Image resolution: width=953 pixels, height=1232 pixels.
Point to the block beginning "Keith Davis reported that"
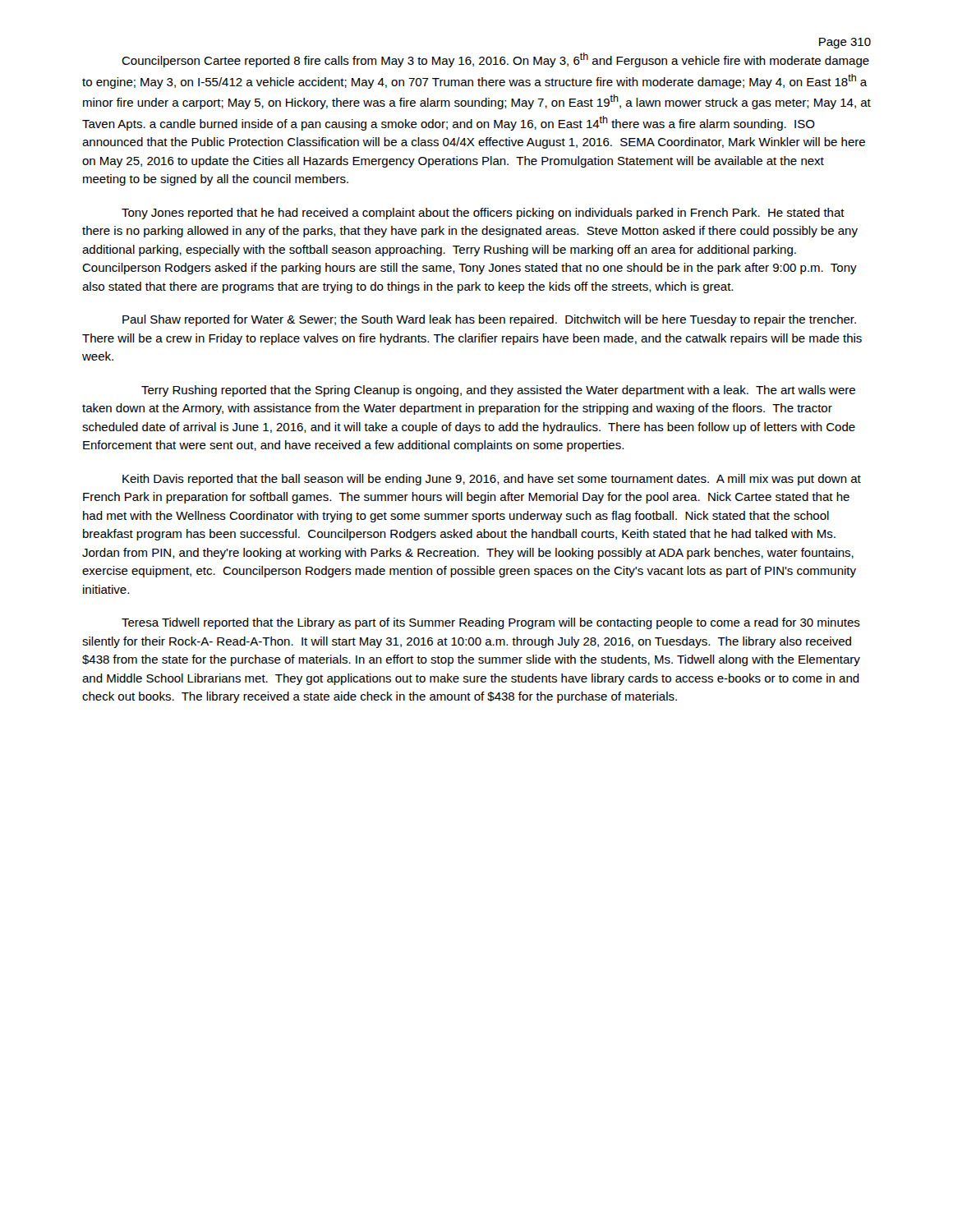pos(471,533)
